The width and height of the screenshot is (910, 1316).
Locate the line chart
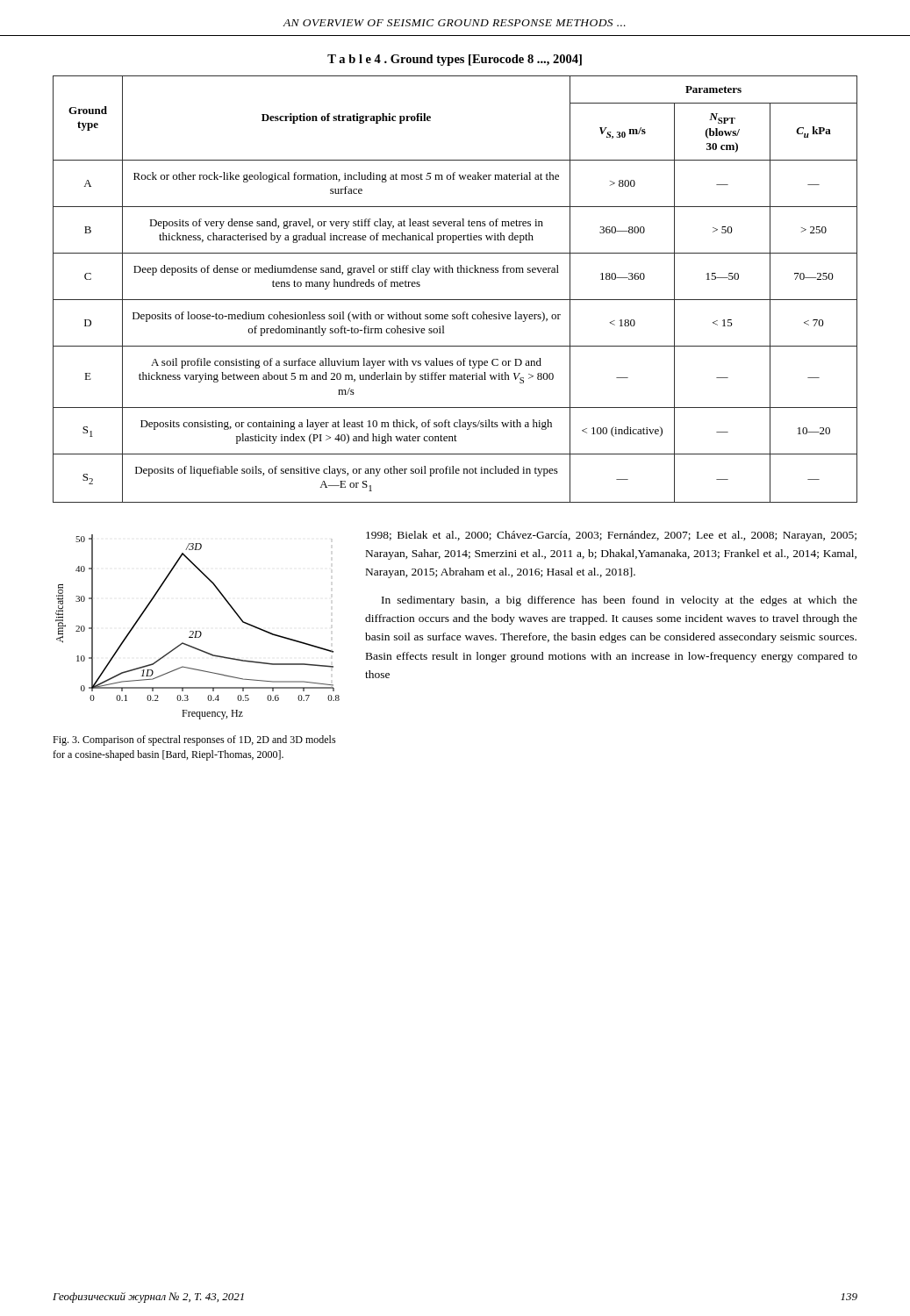point(197,626)
